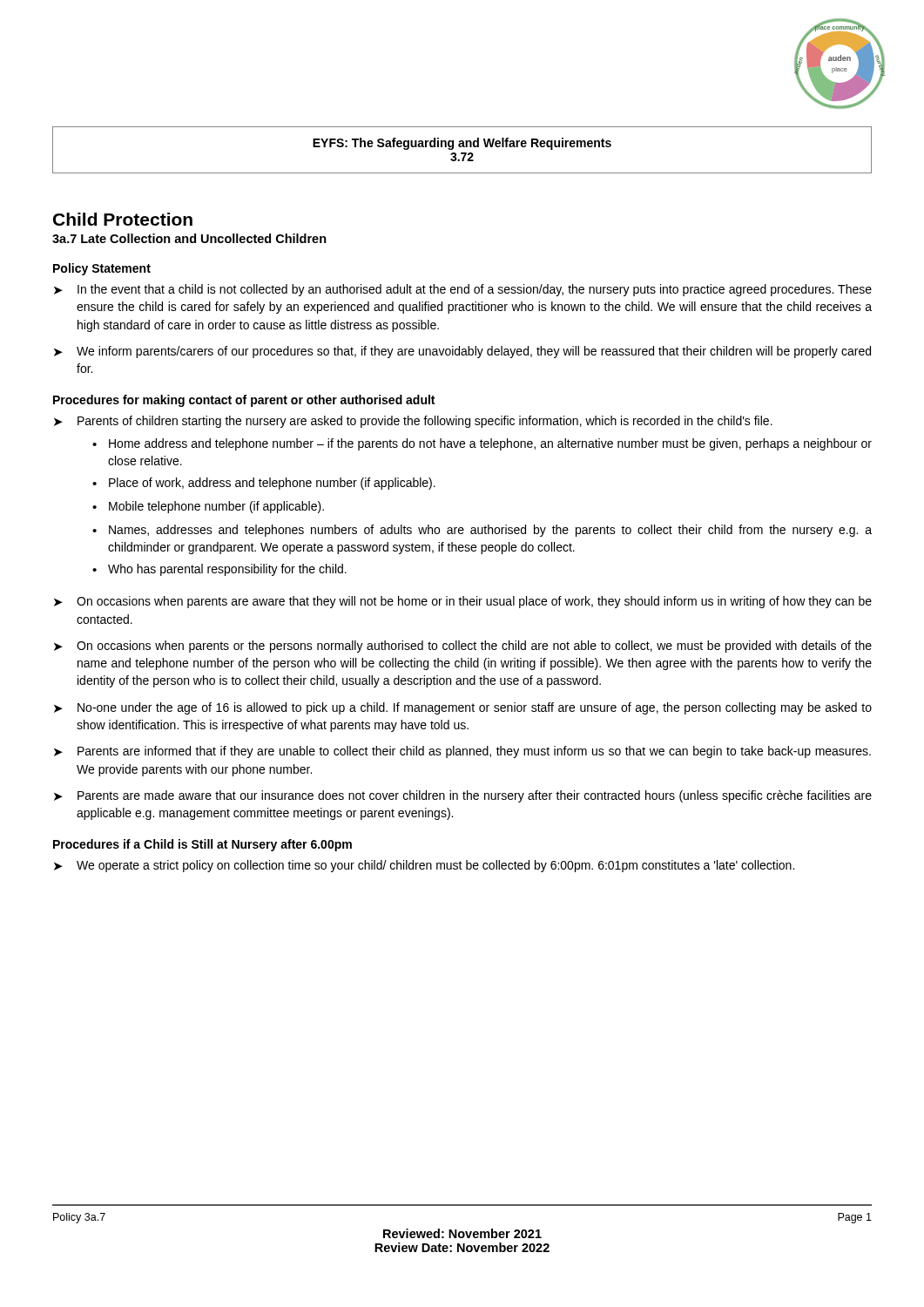Select a table
Image resolution: width=924 pixels, height=1307 pixels.
(x=462, y=150)
